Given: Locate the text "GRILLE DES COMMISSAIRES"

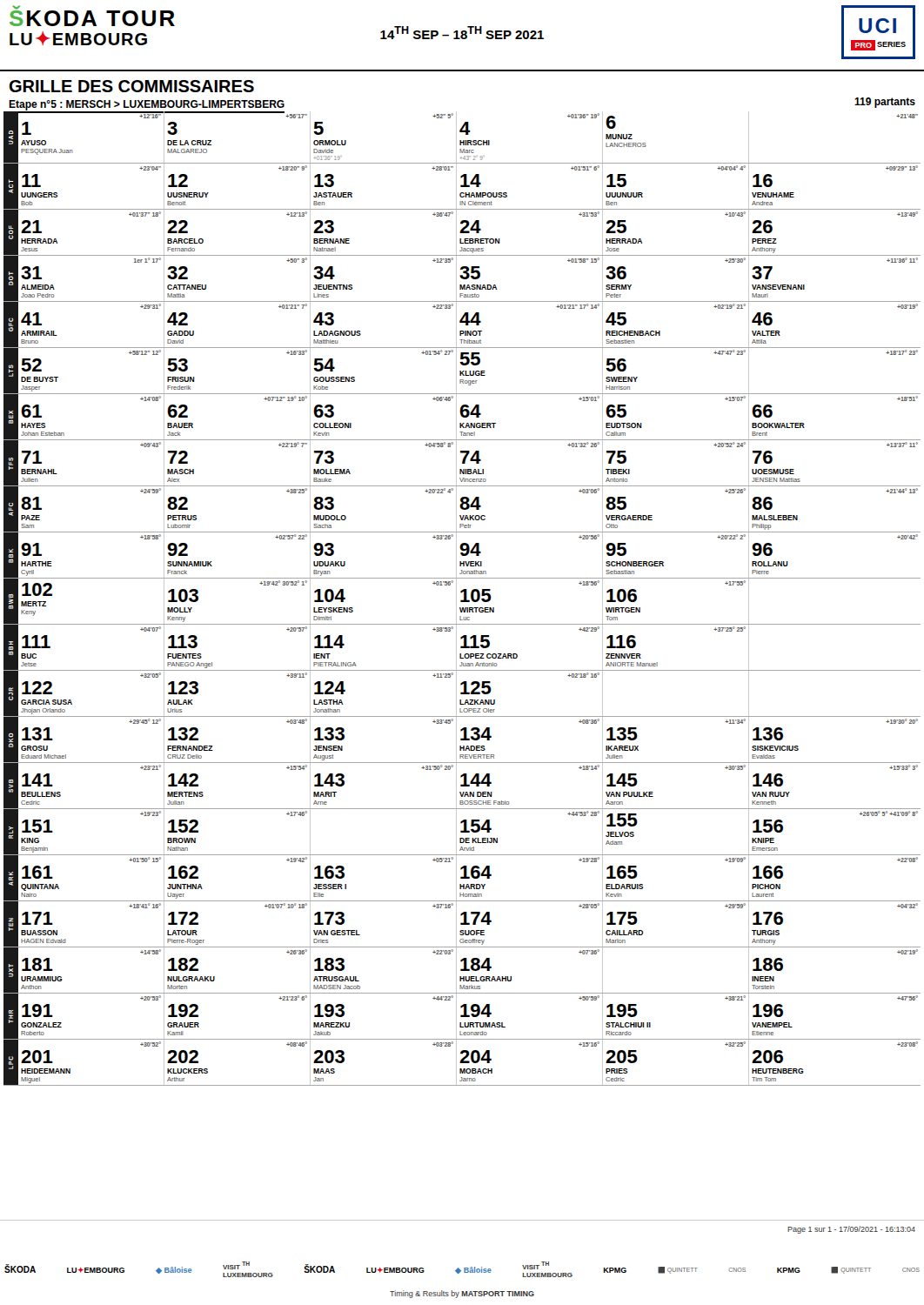Looking at the screenshot, I should pos(131,86).
